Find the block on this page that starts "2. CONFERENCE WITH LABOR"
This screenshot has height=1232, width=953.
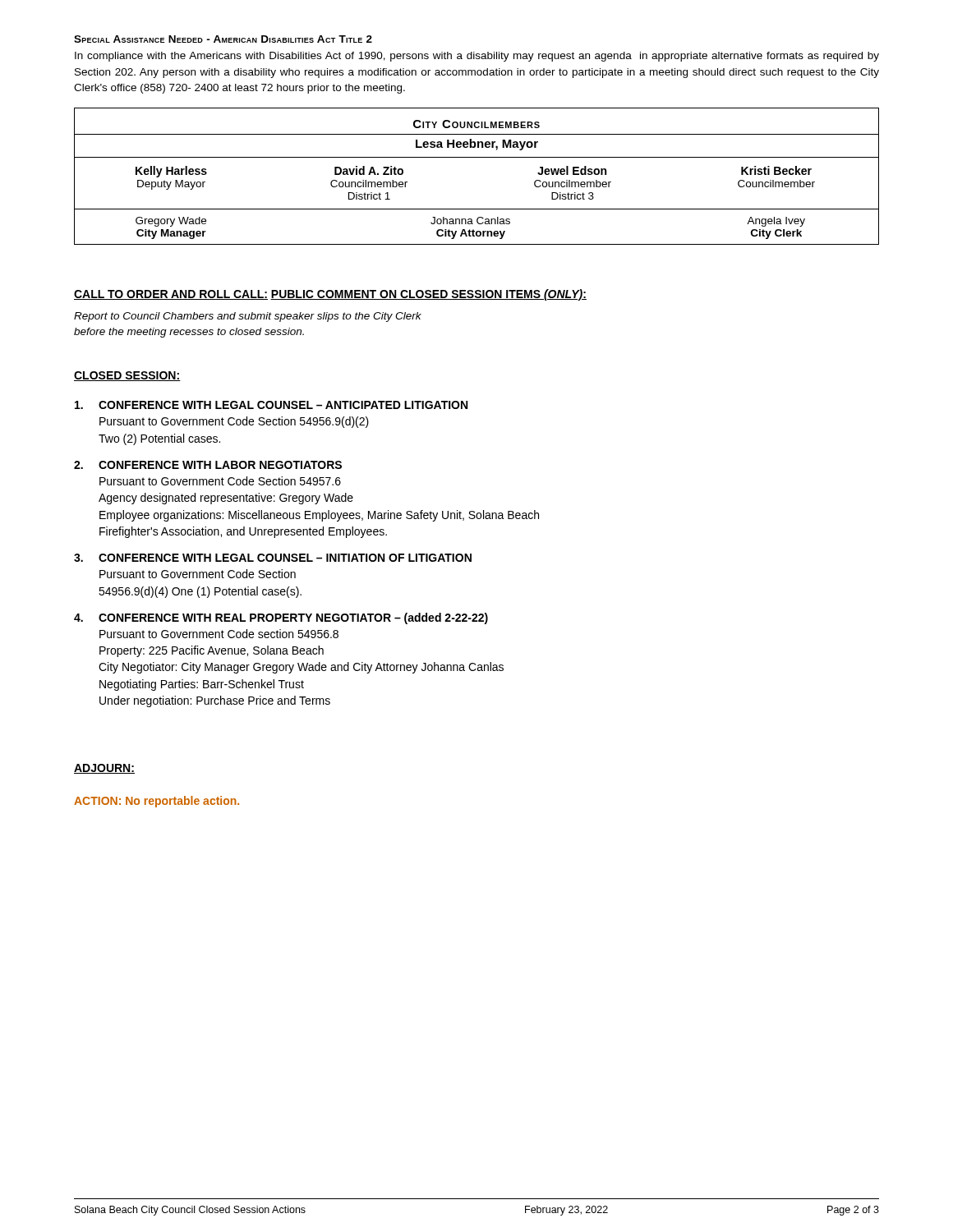point(208,465)
